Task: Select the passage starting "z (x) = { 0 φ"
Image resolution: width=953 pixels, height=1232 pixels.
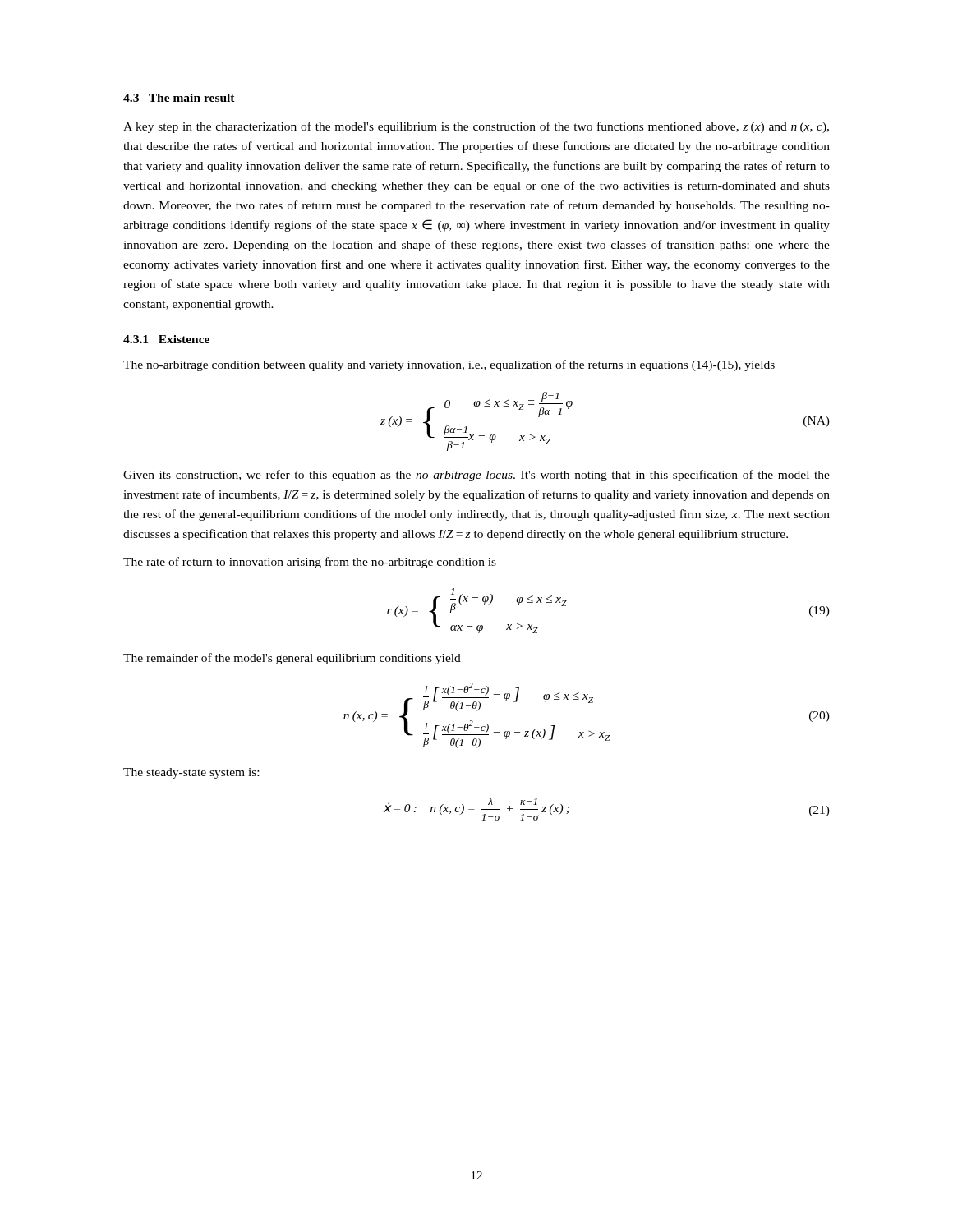Action: click(467, 427)
